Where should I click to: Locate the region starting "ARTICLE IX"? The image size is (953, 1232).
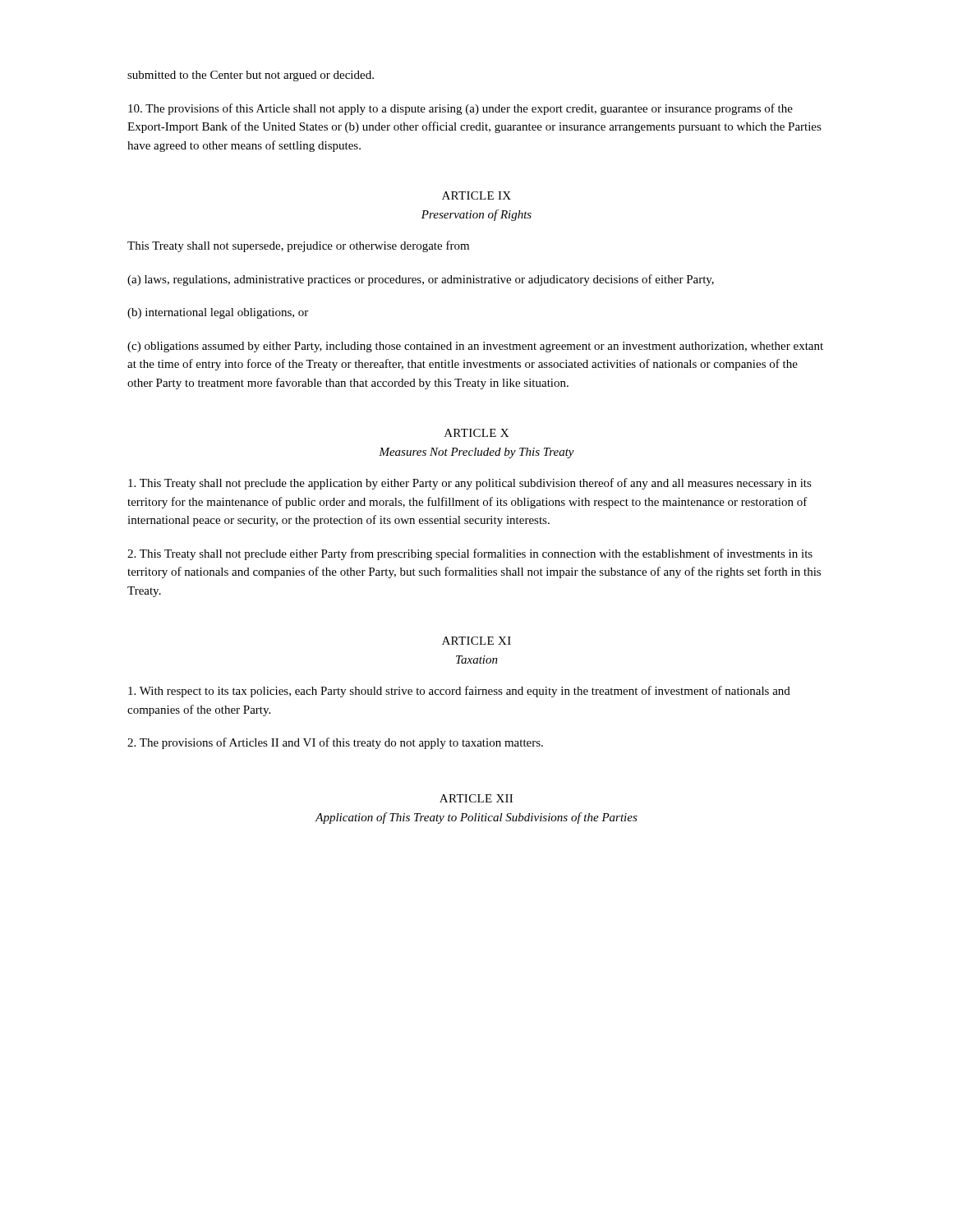(476, 195)
